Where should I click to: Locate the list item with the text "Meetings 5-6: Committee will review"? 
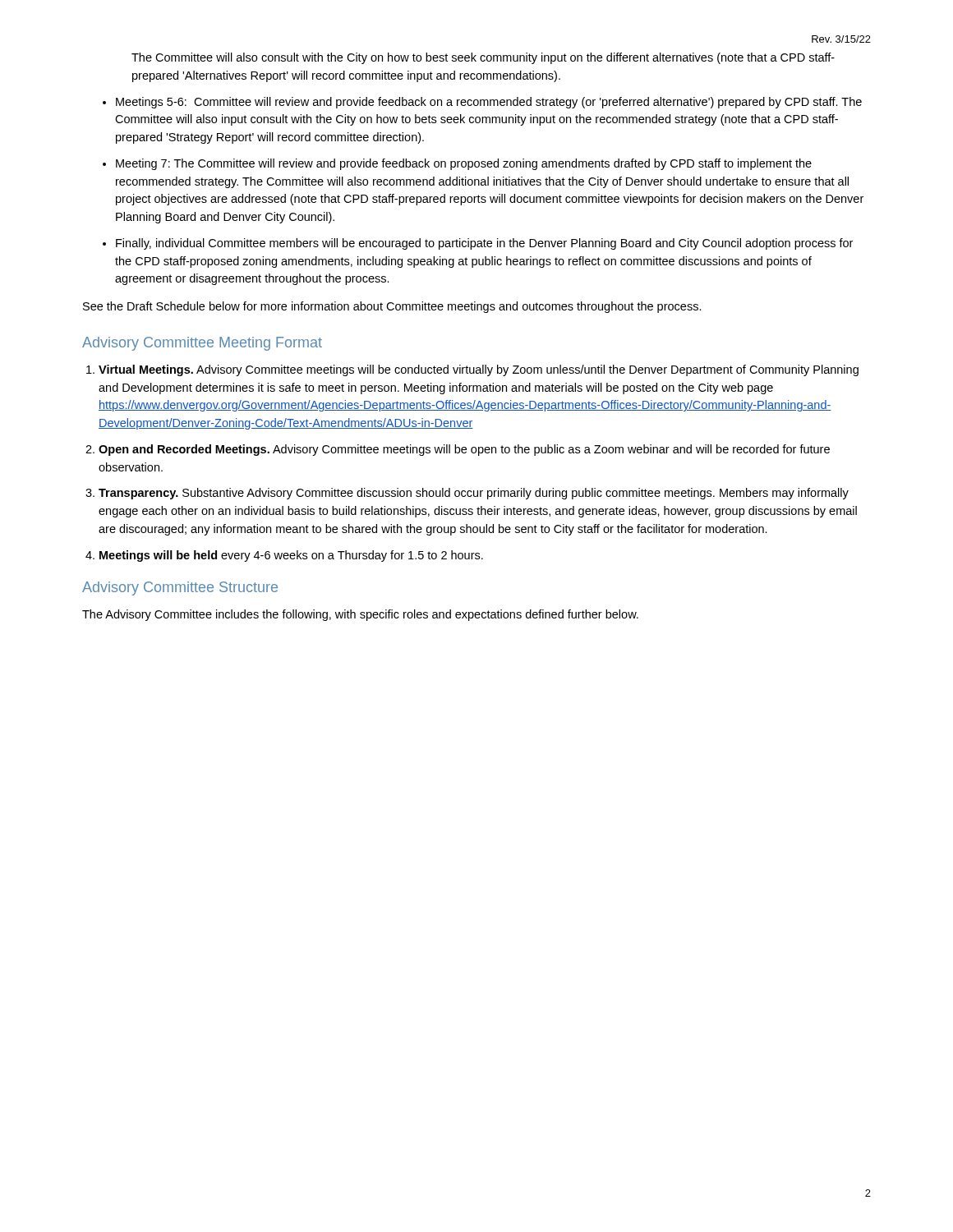[489, 119]
